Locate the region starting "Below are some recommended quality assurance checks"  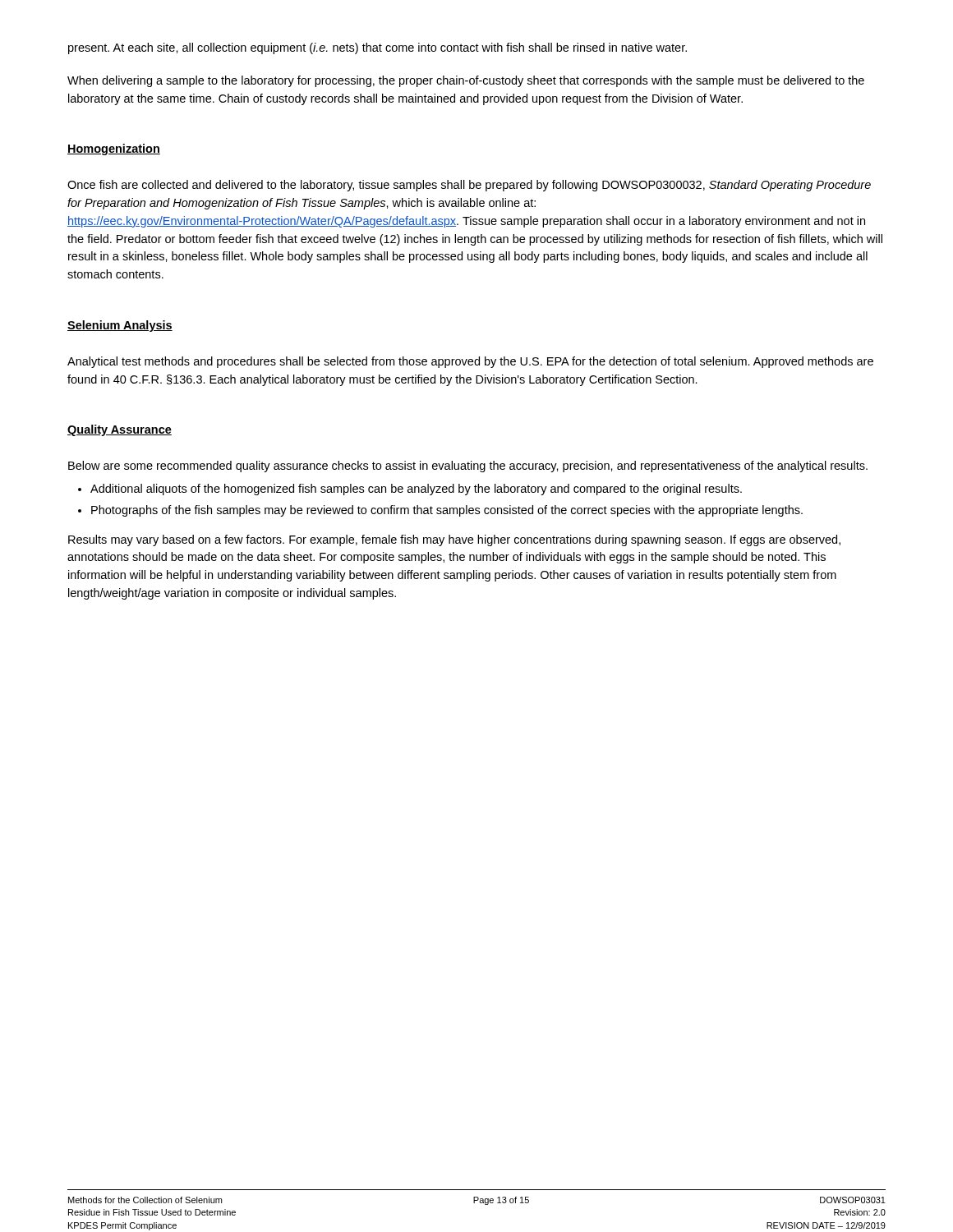[468, 466]
